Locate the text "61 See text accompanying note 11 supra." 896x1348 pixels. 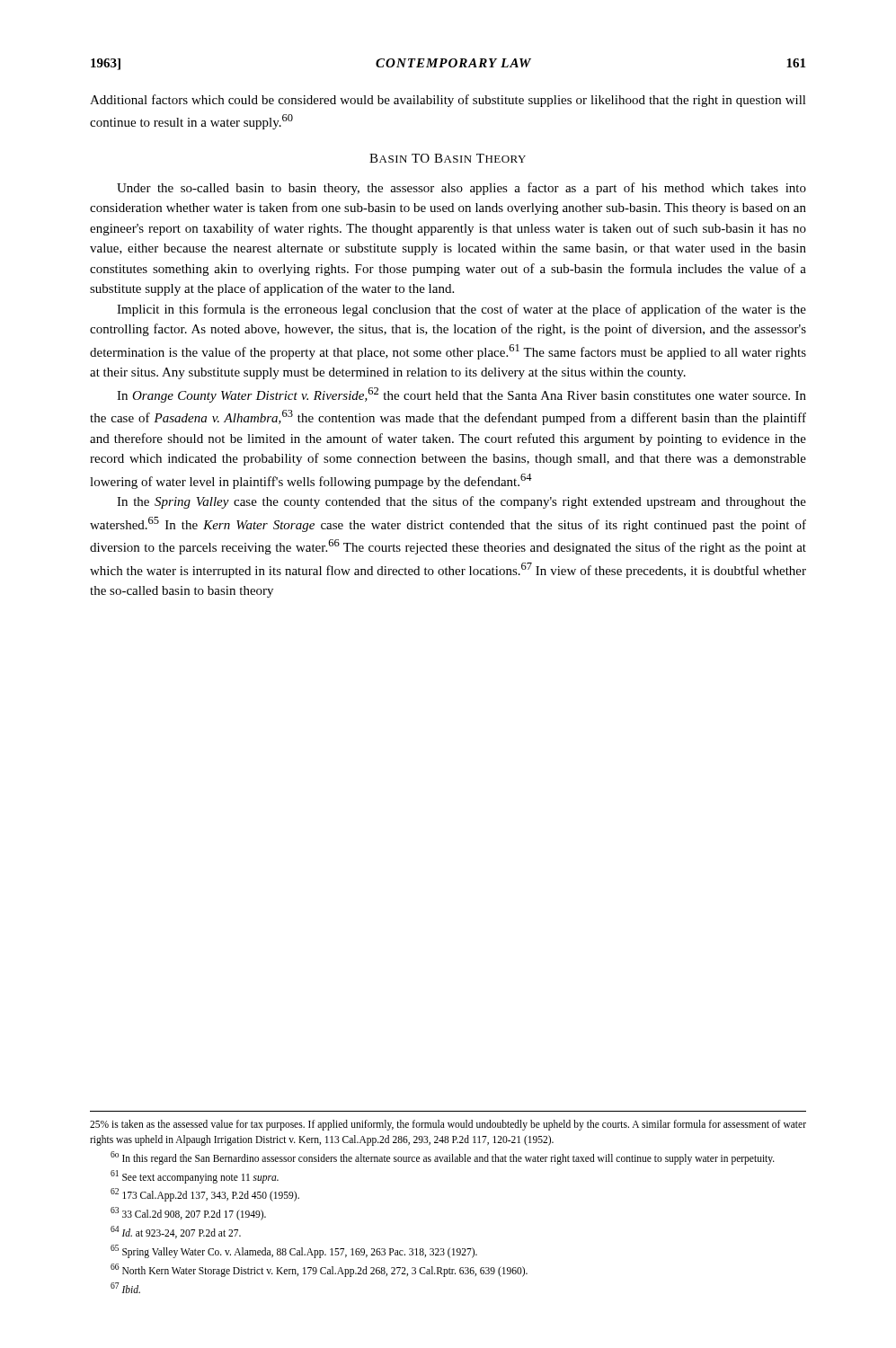pyautogui.click(x=195, y=1177)
